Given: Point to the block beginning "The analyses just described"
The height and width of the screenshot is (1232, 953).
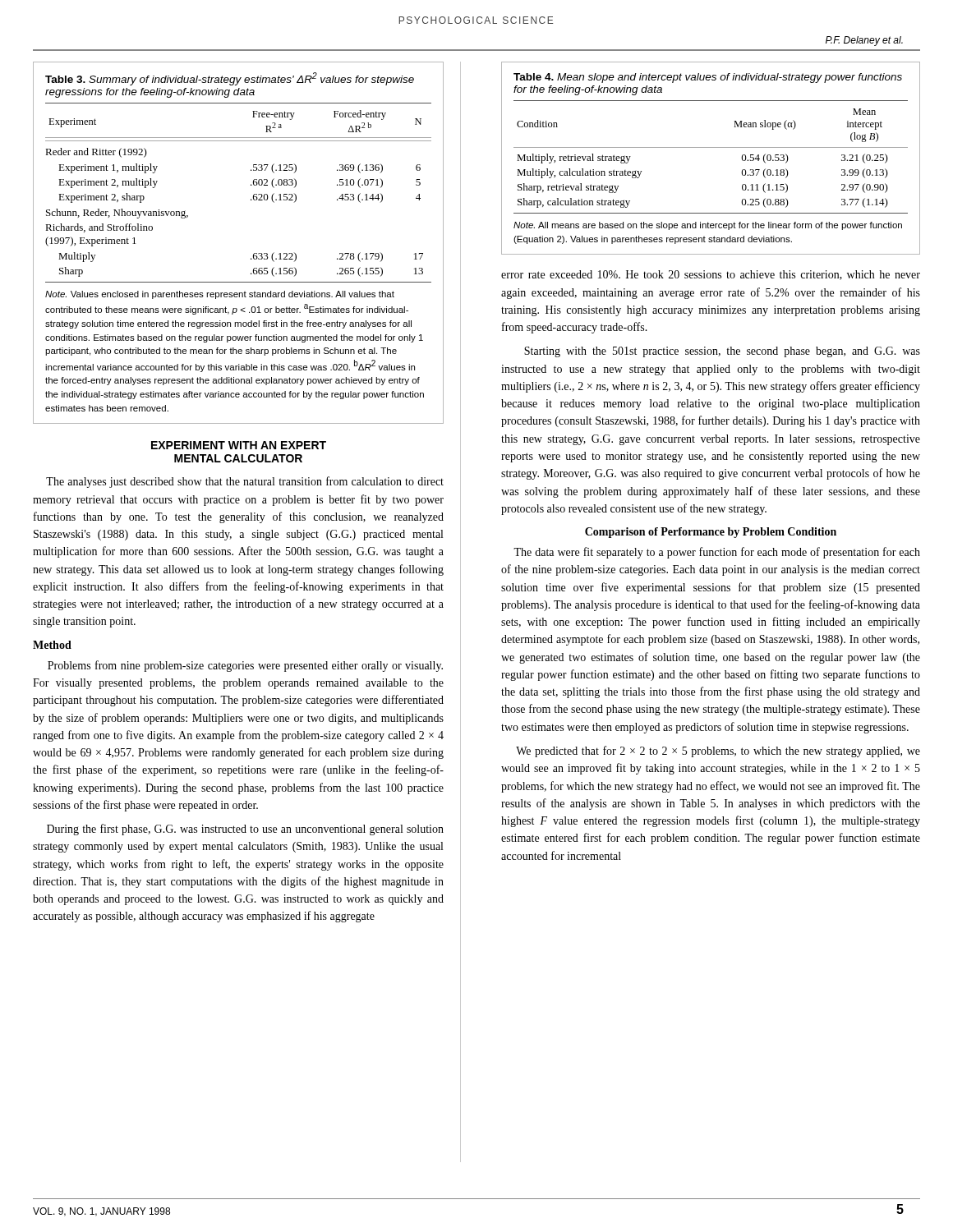Looking at the screenshot, I should click(x=238, y=552).
